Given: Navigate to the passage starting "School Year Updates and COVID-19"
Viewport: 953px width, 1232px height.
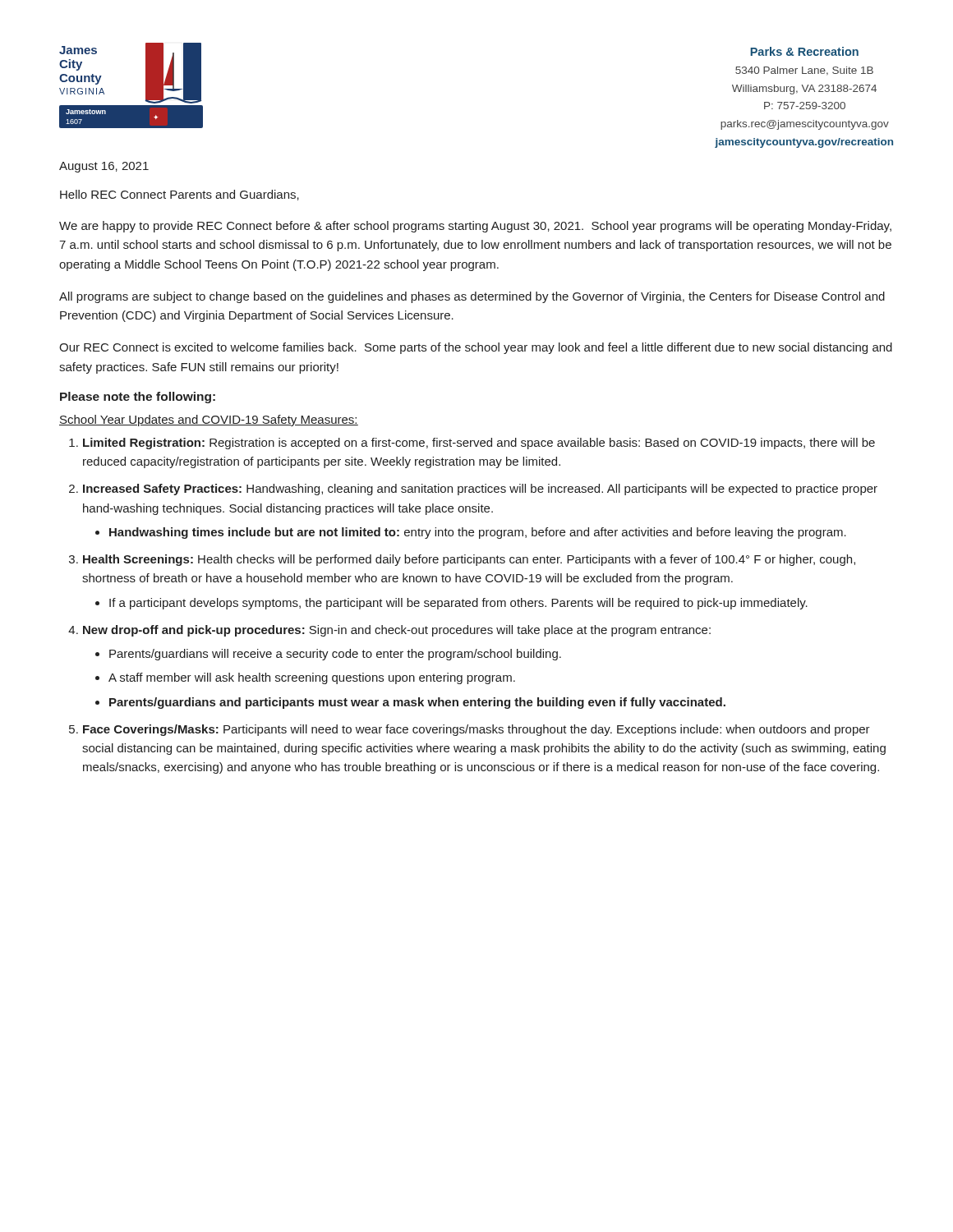Looking at the screenshot, I should (x=209, y=419).
